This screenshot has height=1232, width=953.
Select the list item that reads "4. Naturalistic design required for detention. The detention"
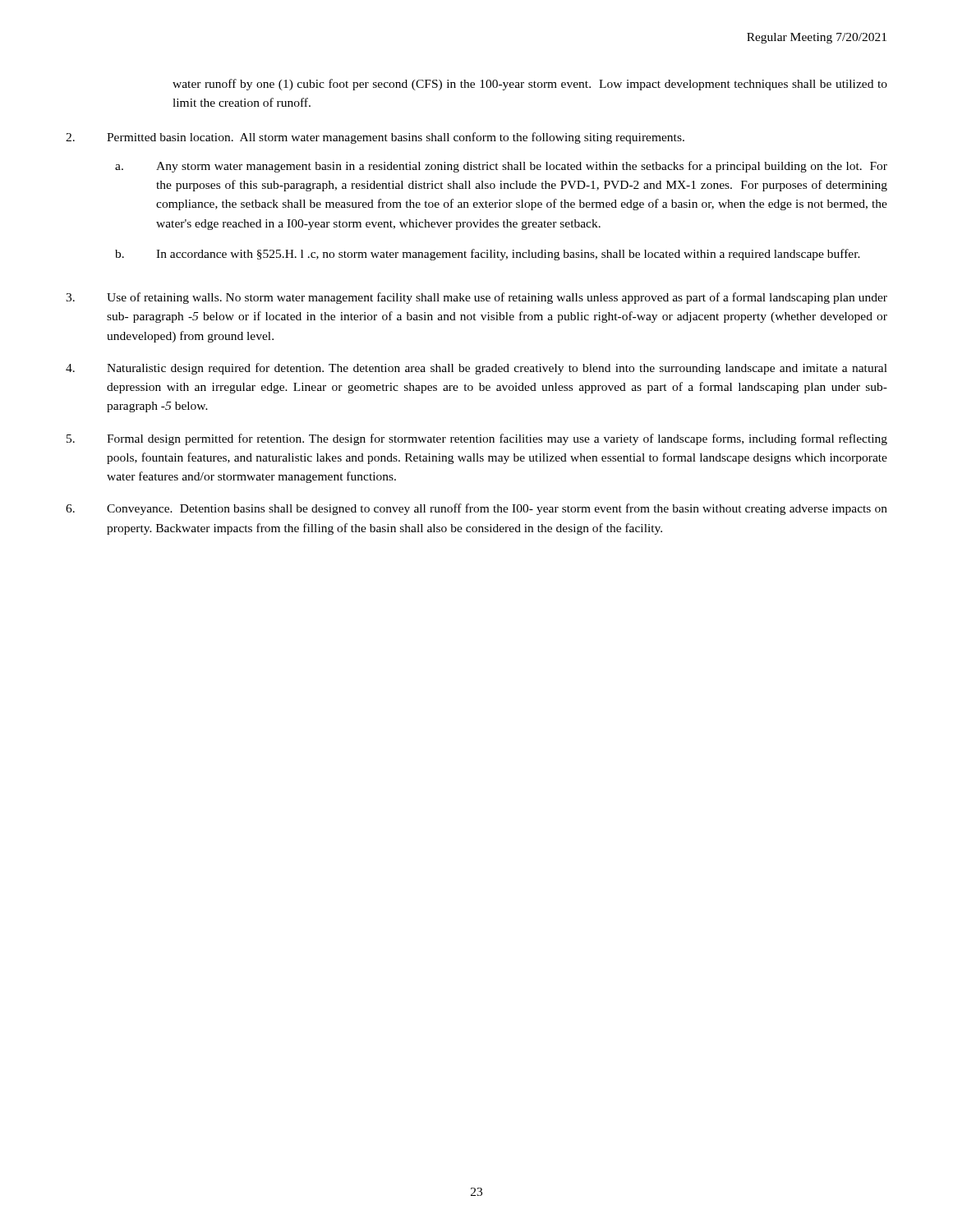point(476,387)
